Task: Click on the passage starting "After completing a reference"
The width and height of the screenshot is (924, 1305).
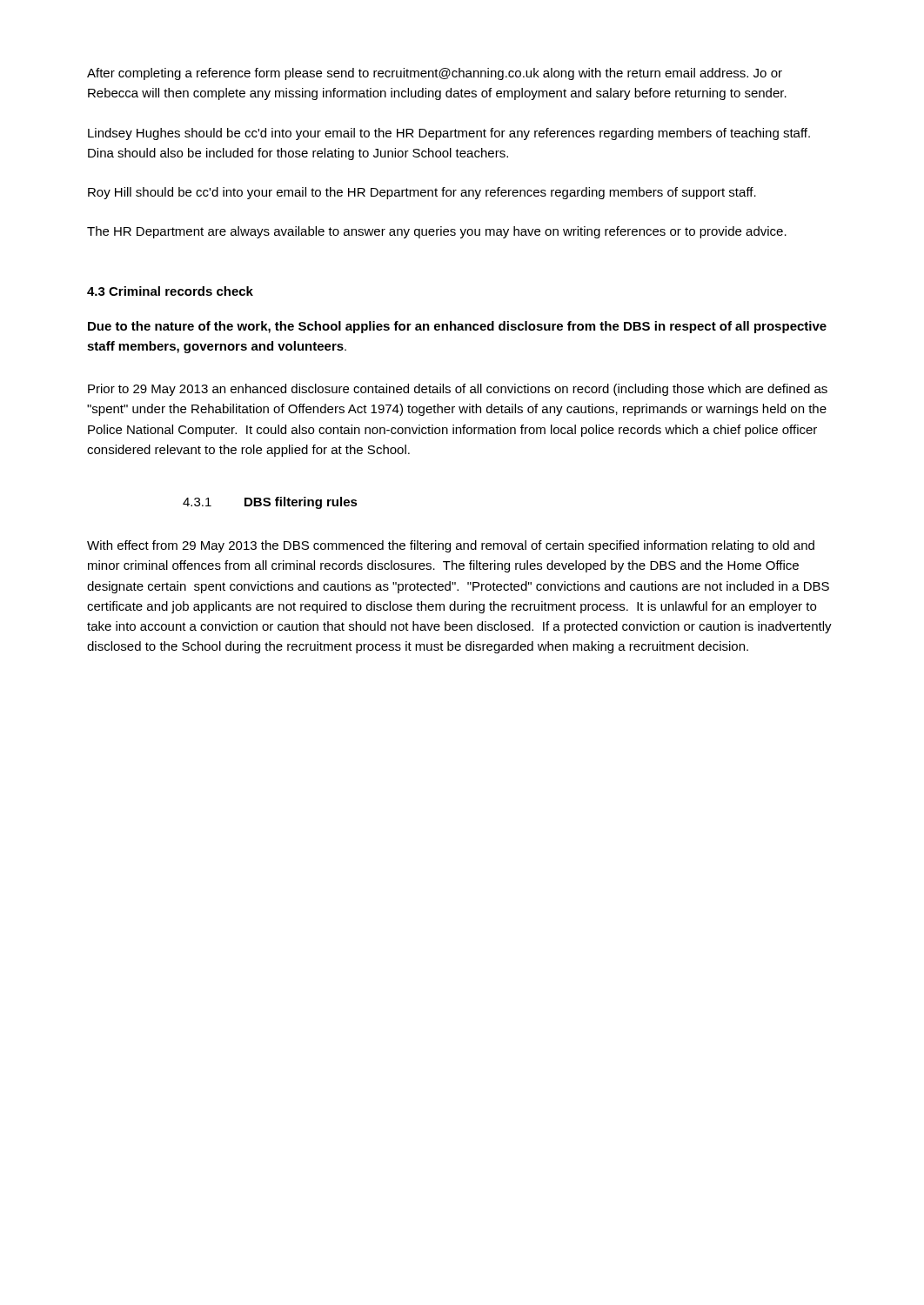Action: [437, 83]
